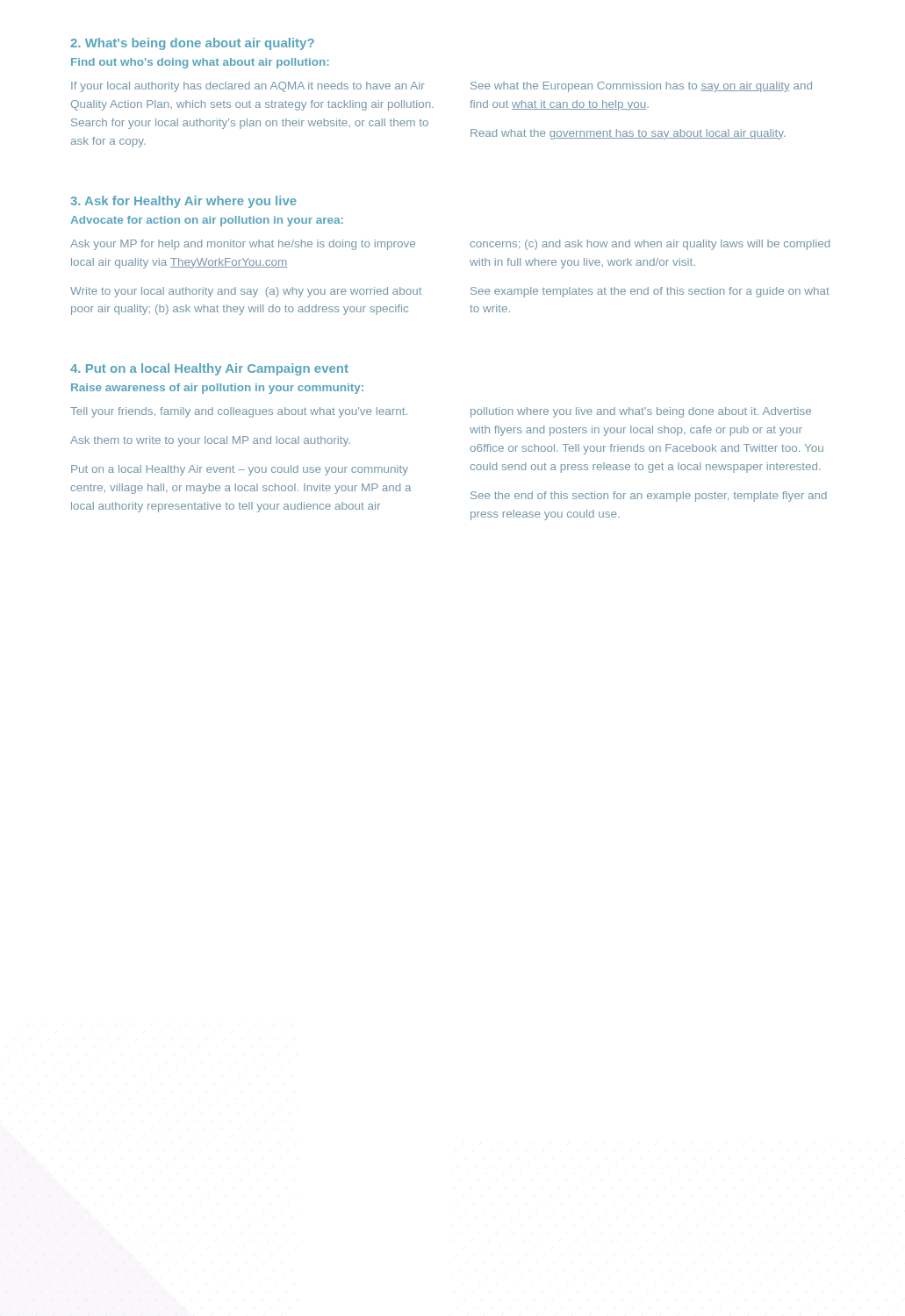Locate the passage starting "2. What's being done"
Viewport: 905px width, 1316px height.
pyautogui.click(x=192, y=43)
